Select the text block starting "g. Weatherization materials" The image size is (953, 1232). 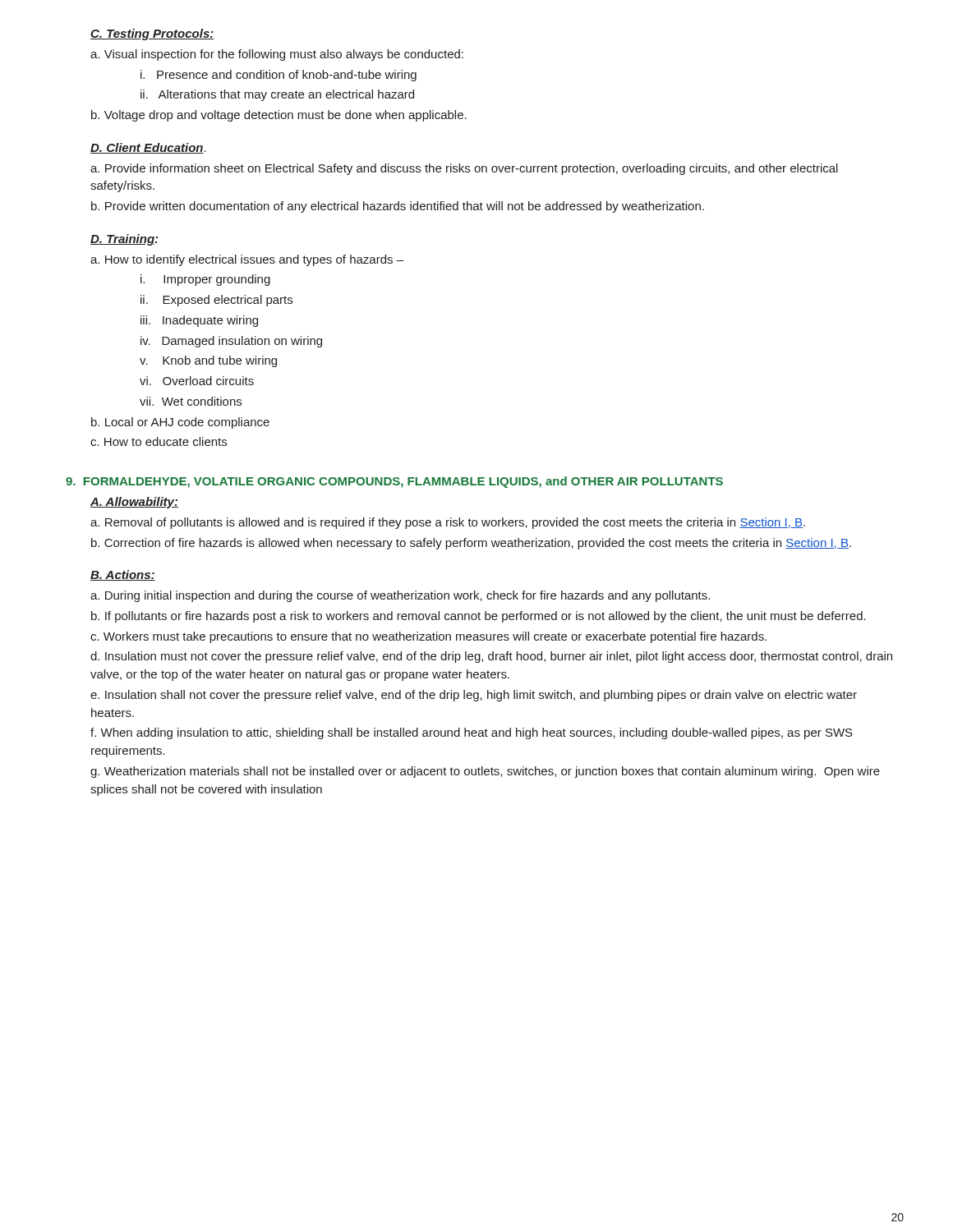(x=485, y=780)
